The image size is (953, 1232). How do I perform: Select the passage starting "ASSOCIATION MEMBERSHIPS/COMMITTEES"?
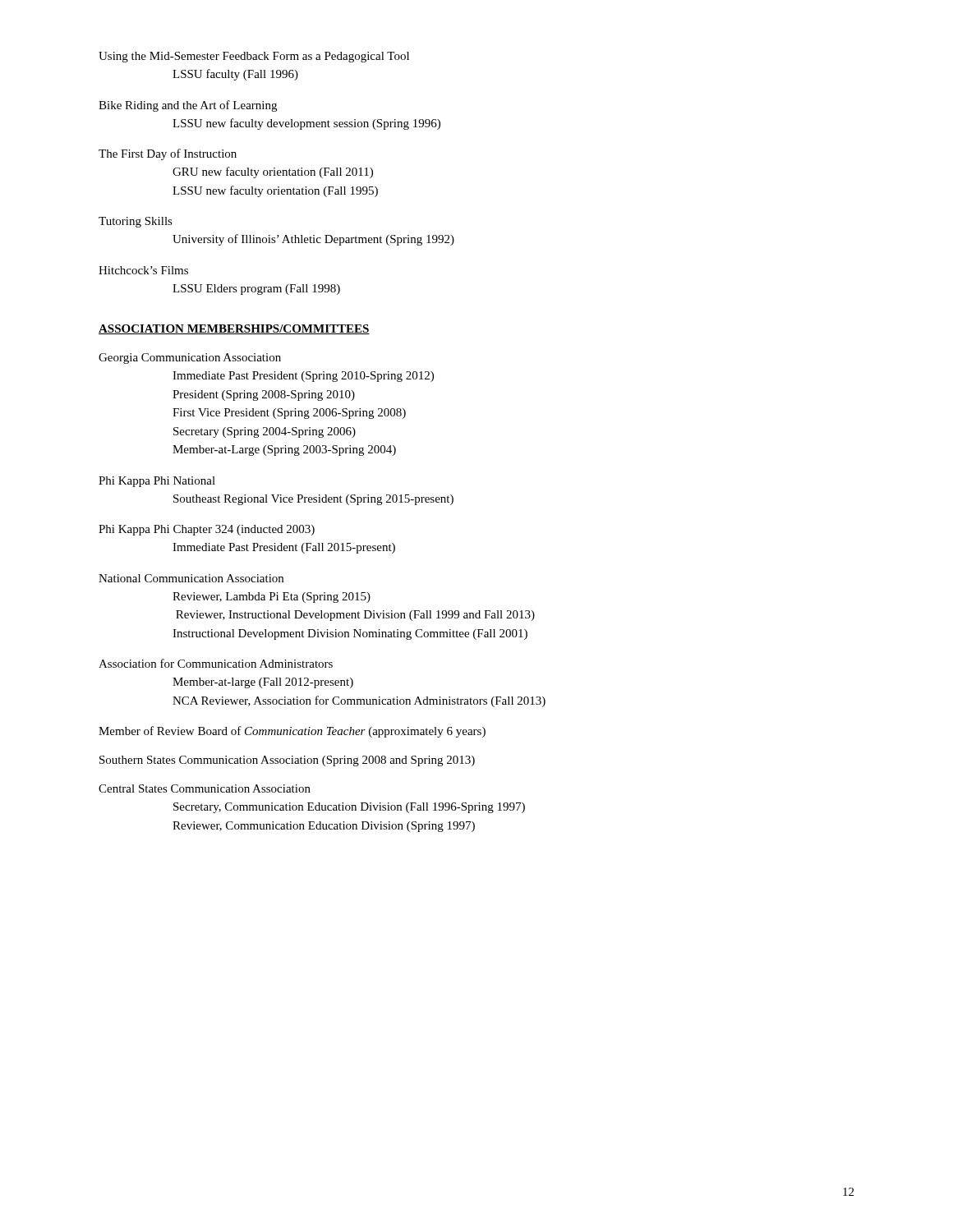[234, 329]
